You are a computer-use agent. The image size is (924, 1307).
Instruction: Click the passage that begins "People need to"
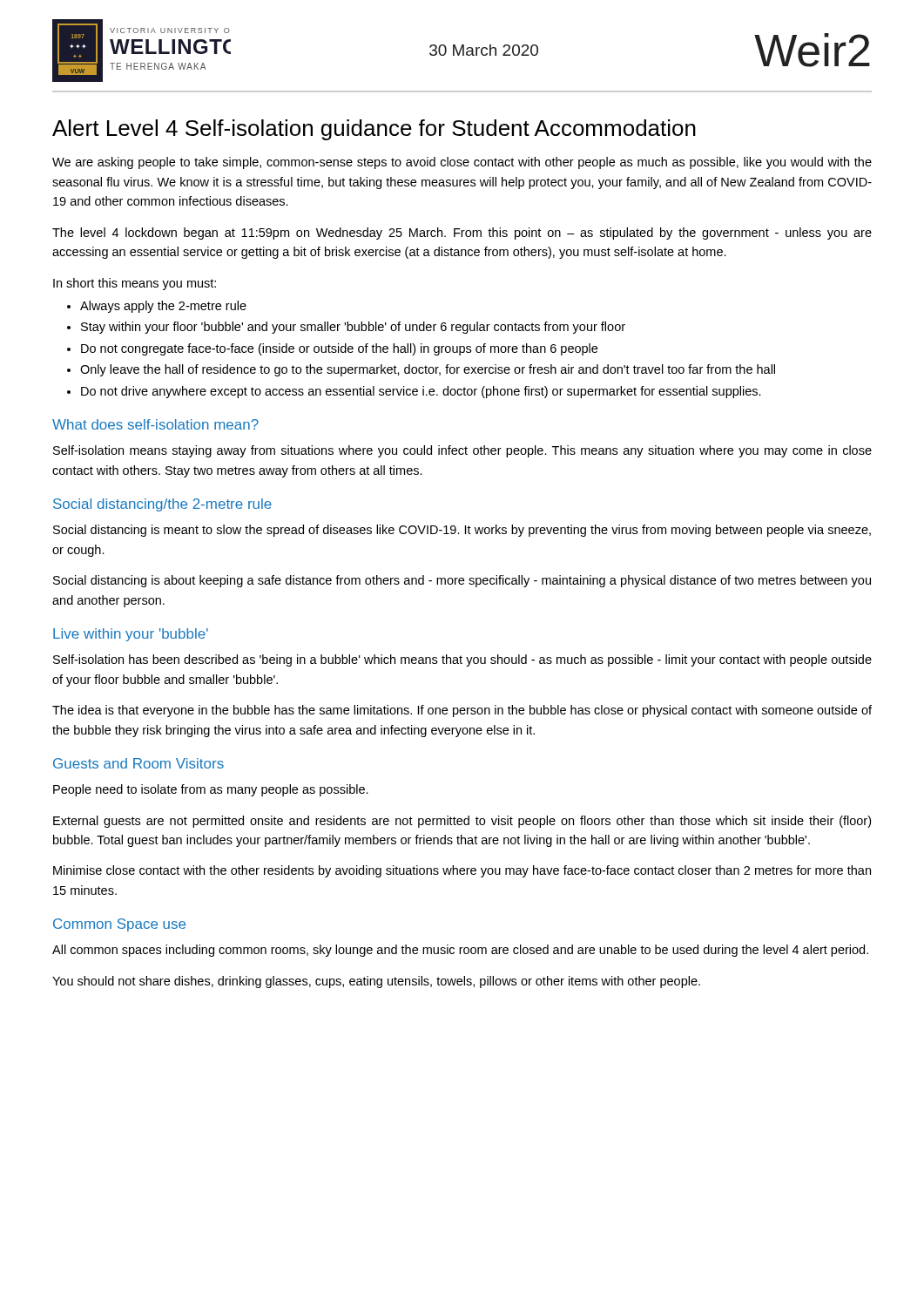pyautogui.click(x=211, y=789)
